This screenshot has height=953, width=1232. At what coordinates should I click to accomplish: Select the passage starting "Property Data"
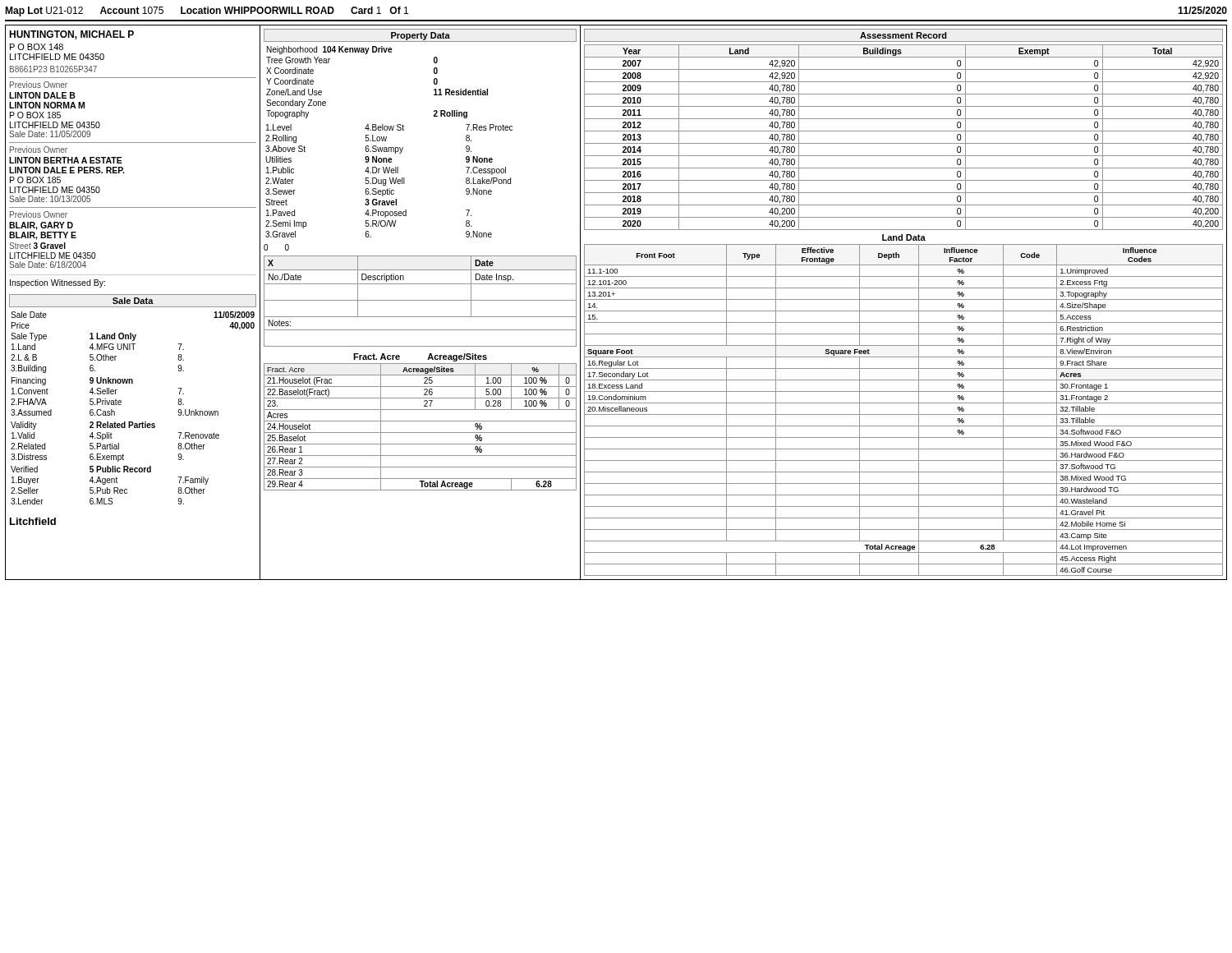coord(420,35)
